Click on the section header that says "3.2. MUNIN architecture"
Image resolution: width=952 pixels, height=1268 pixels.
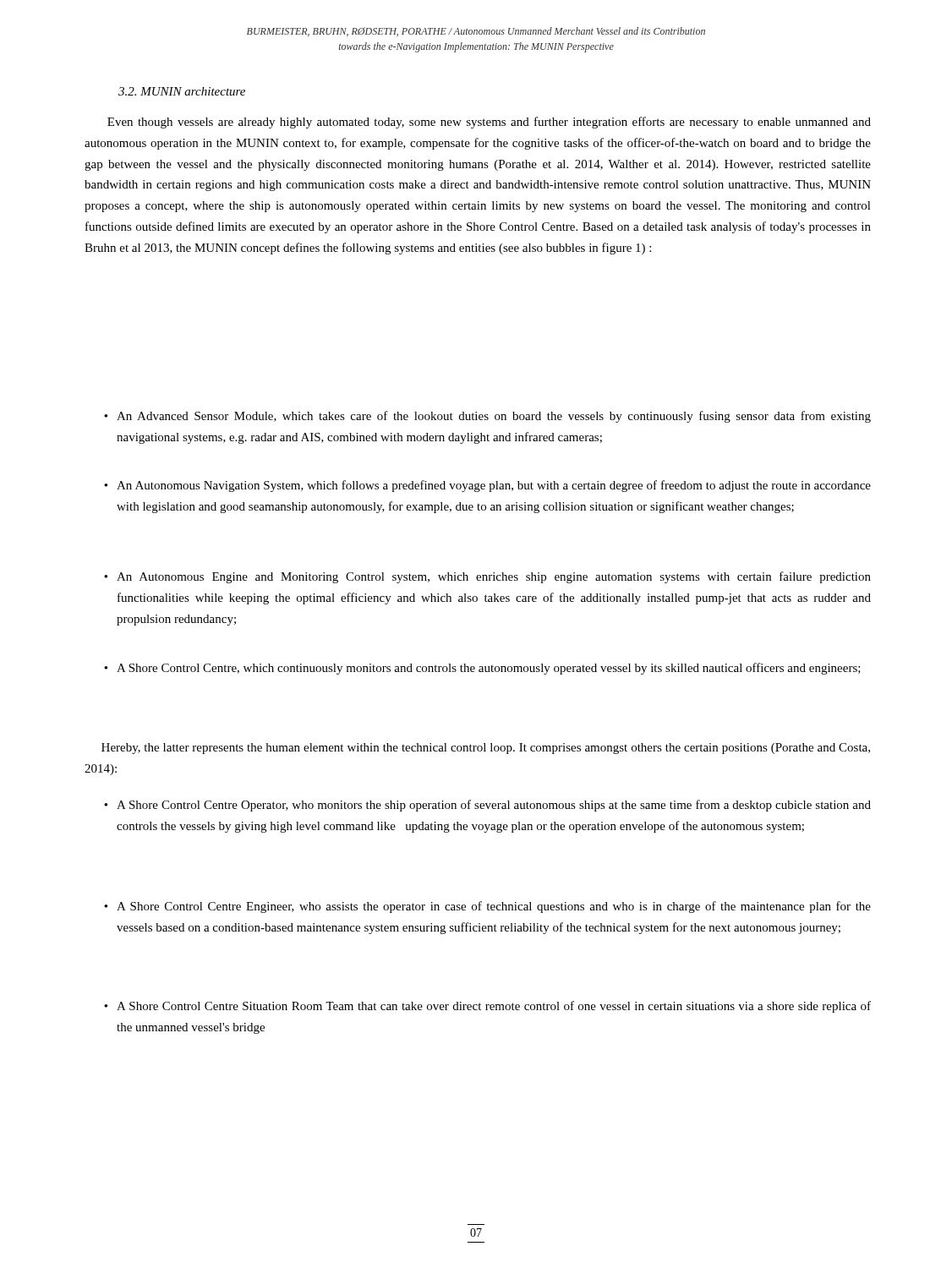(x=182, y=91)
